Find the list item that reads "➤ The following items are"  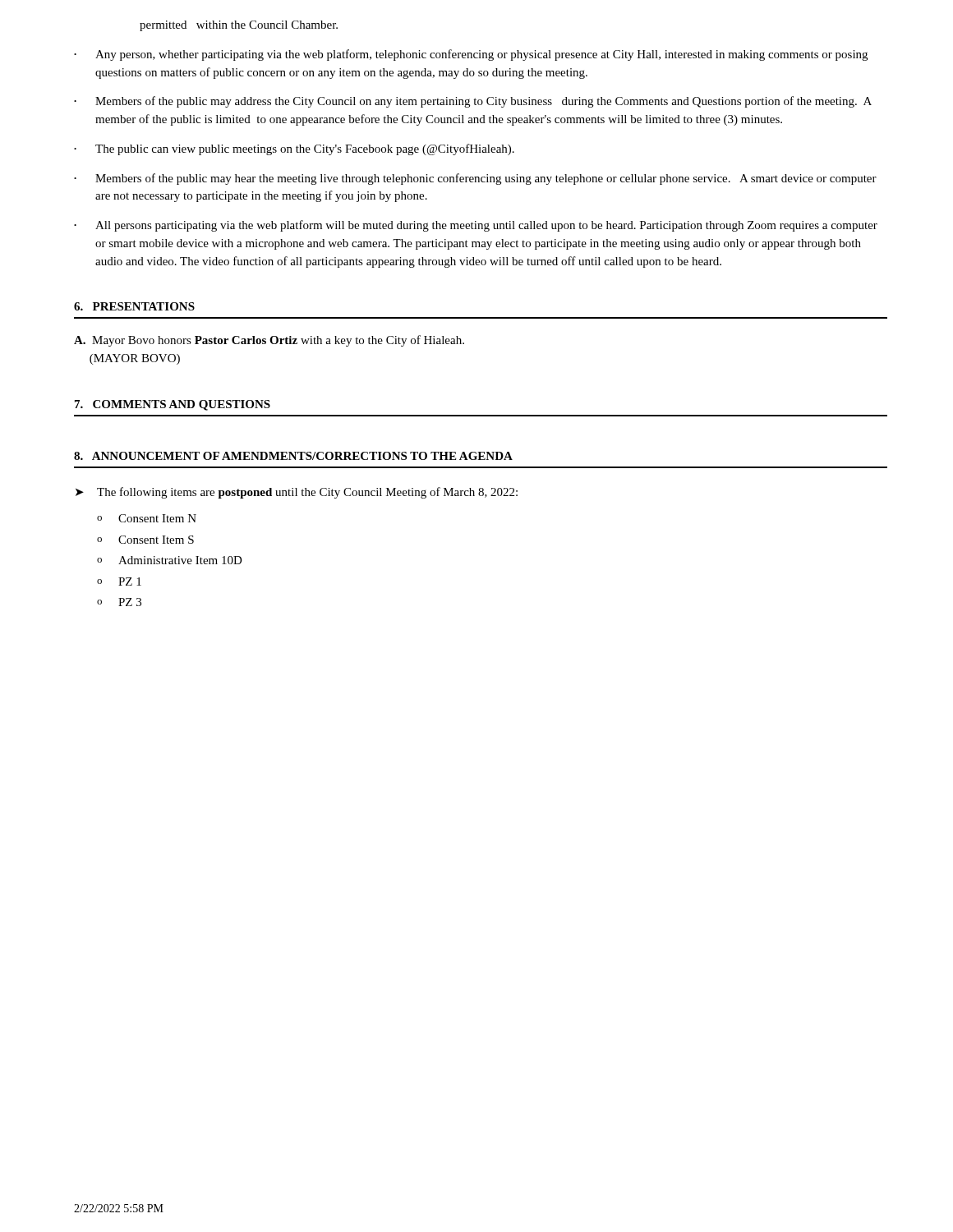481,492
